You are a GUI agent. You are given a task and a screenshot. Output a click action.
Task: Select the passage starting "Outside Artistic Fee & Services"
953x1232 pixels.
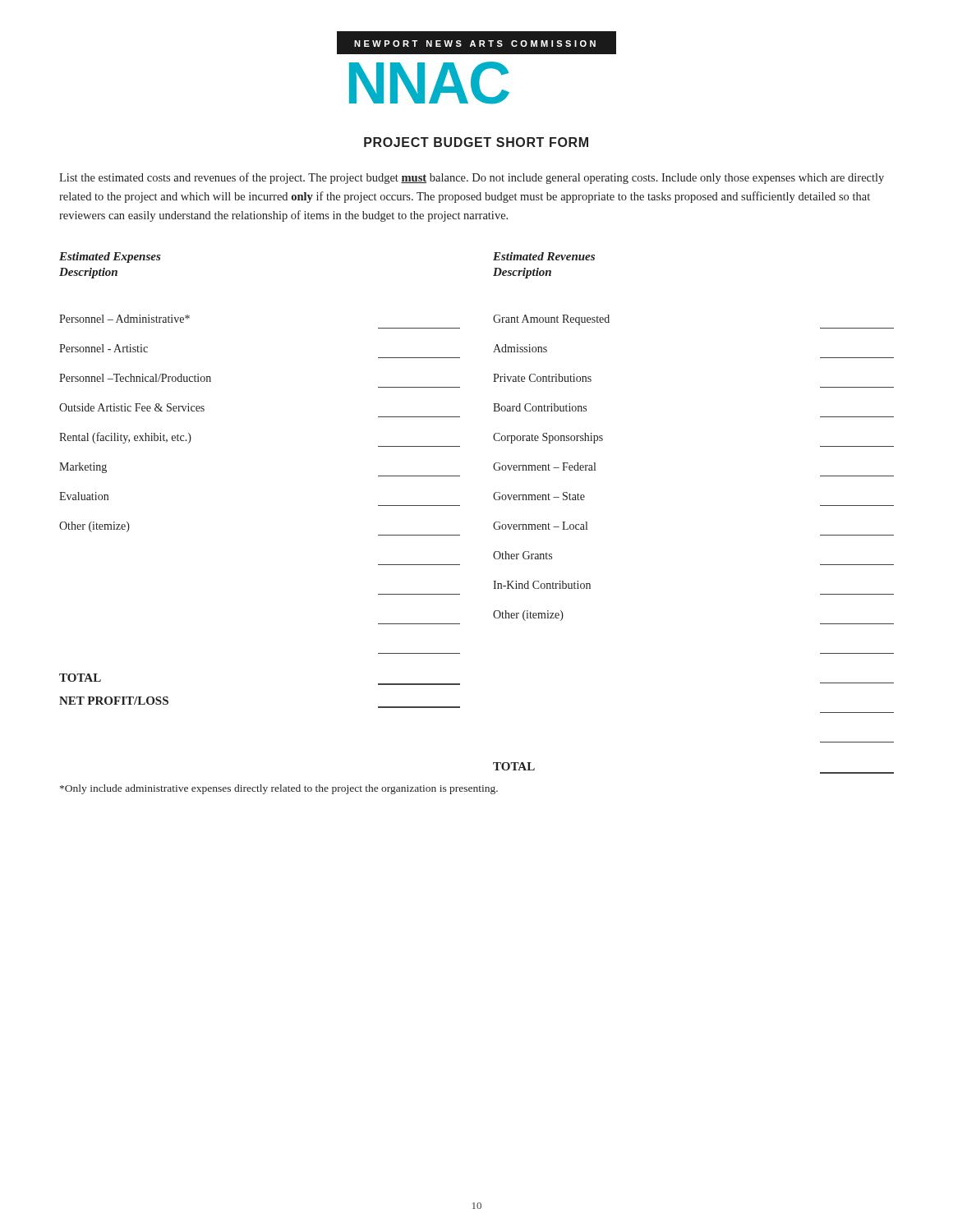click(132, 407)
